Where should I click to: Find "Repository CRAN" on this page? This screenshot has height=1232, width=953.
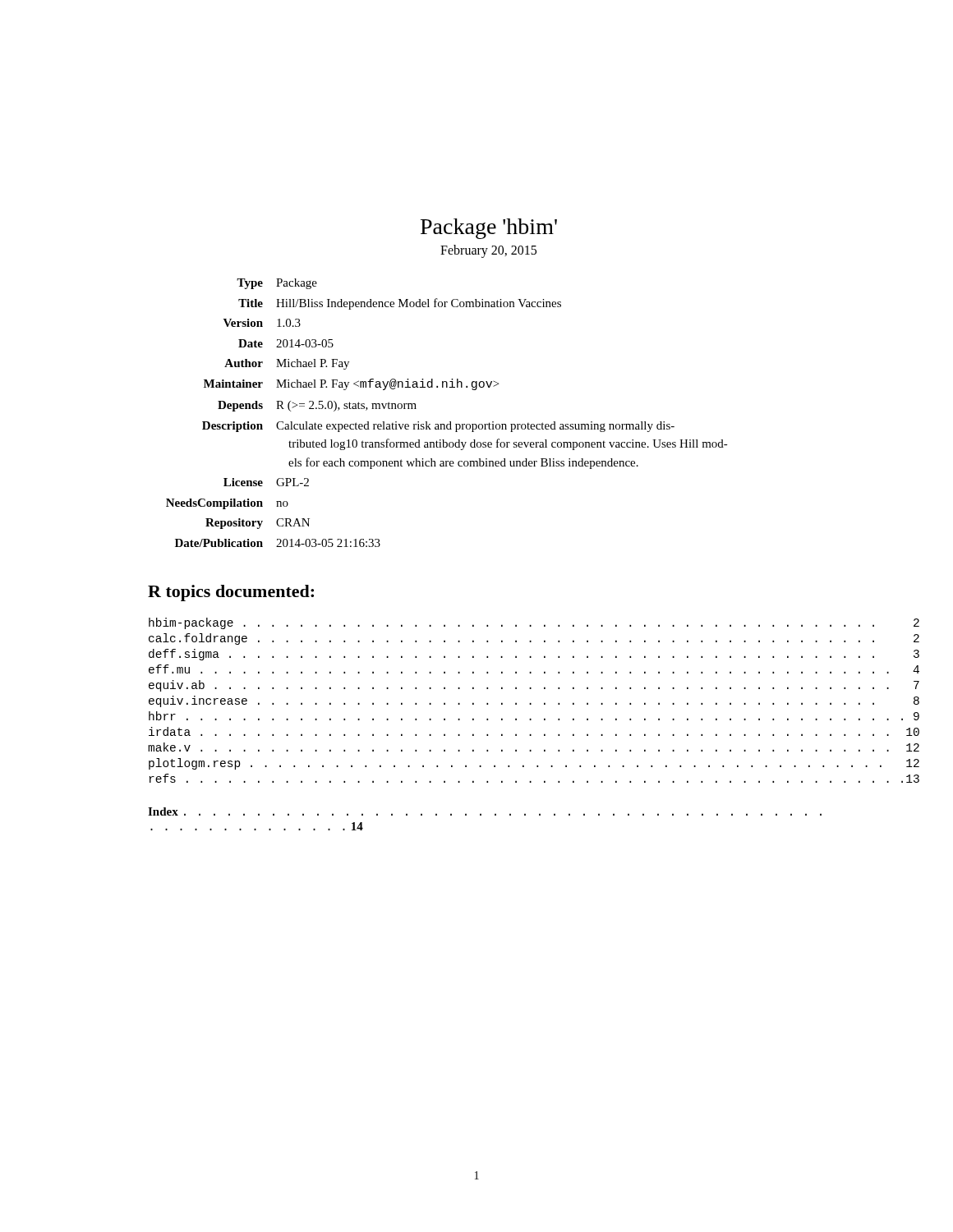[258, 524]
